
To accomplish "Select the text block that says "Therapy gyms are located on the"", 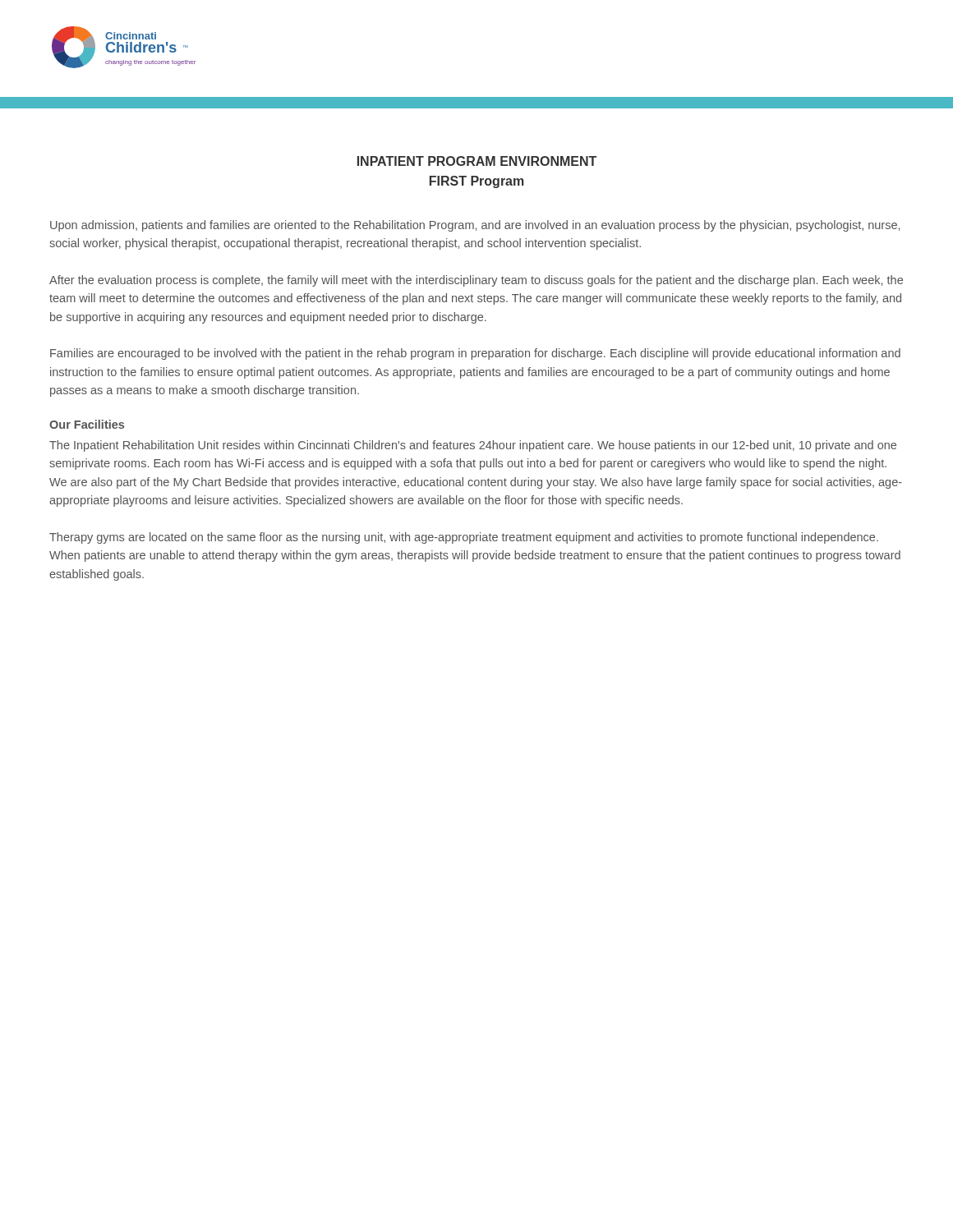I will click(x=475, y=555).
